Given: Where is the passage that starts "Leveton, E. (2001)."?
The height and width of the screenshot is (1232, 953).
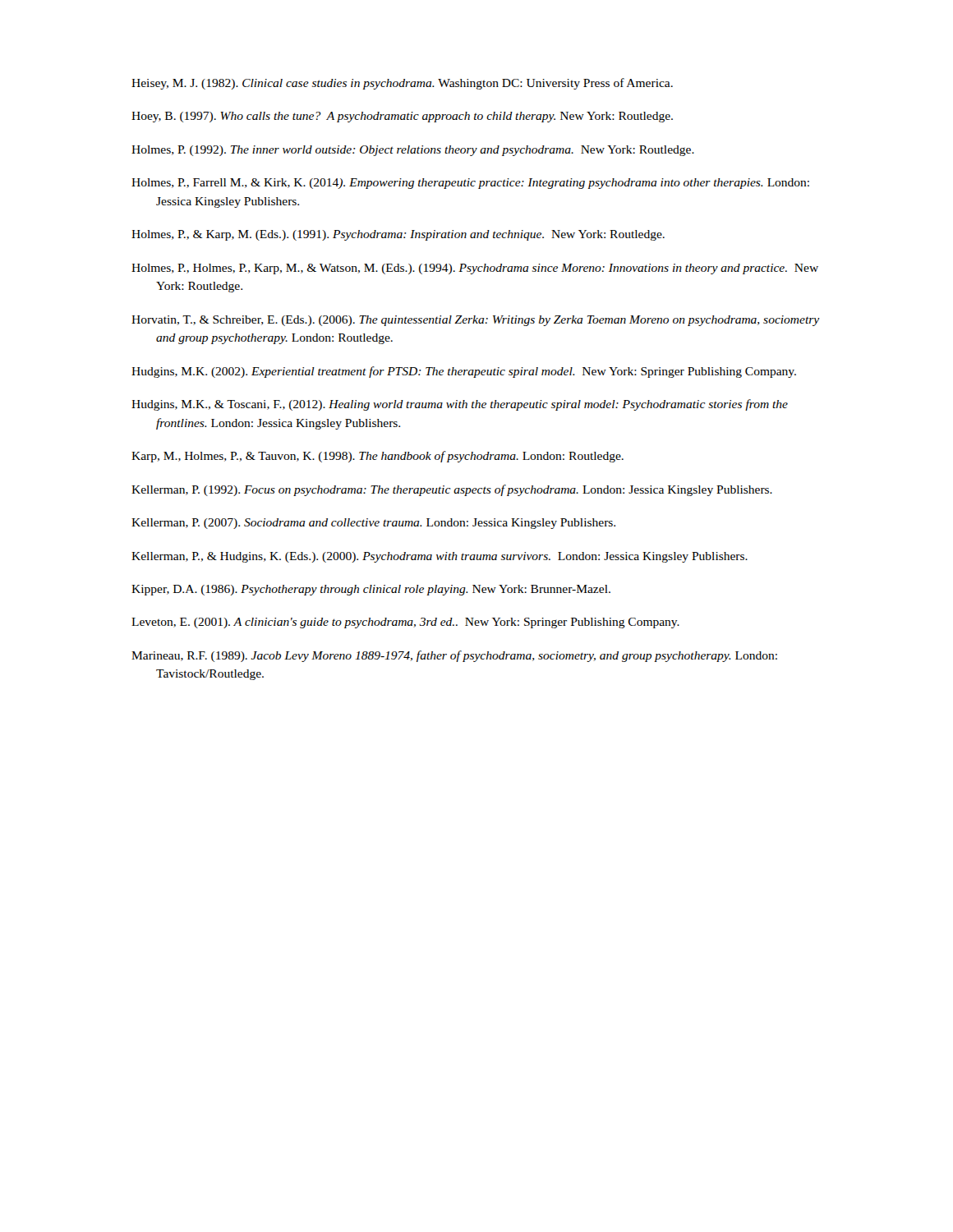Looking at the screenshot, I should pos(485,622).
